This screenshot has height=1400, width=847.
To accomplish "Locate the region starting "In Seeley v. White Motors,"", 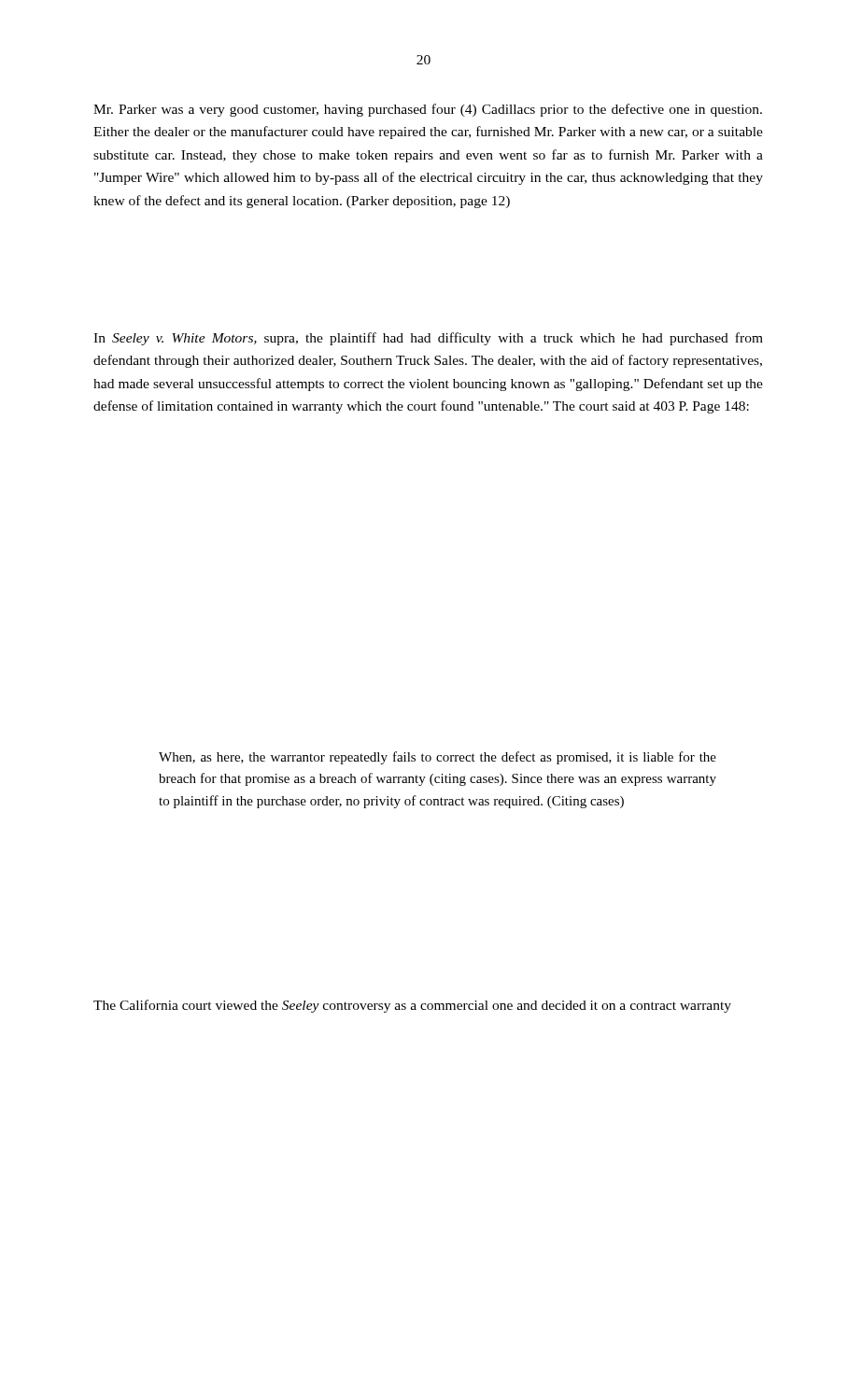I will (428, 372).
